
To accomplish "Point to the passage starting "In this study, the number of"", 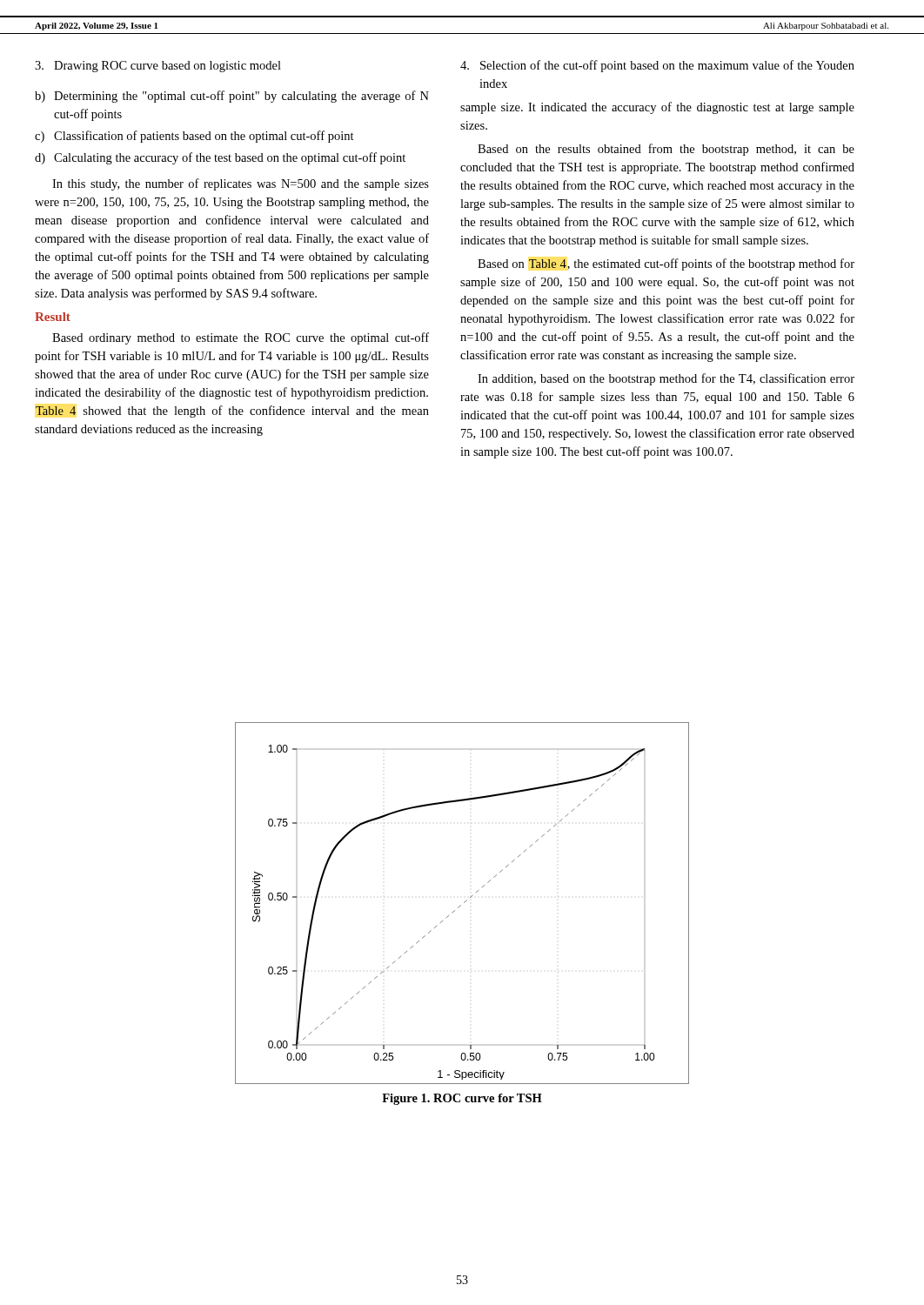I will pyautogui.click(x=232, y=239).
